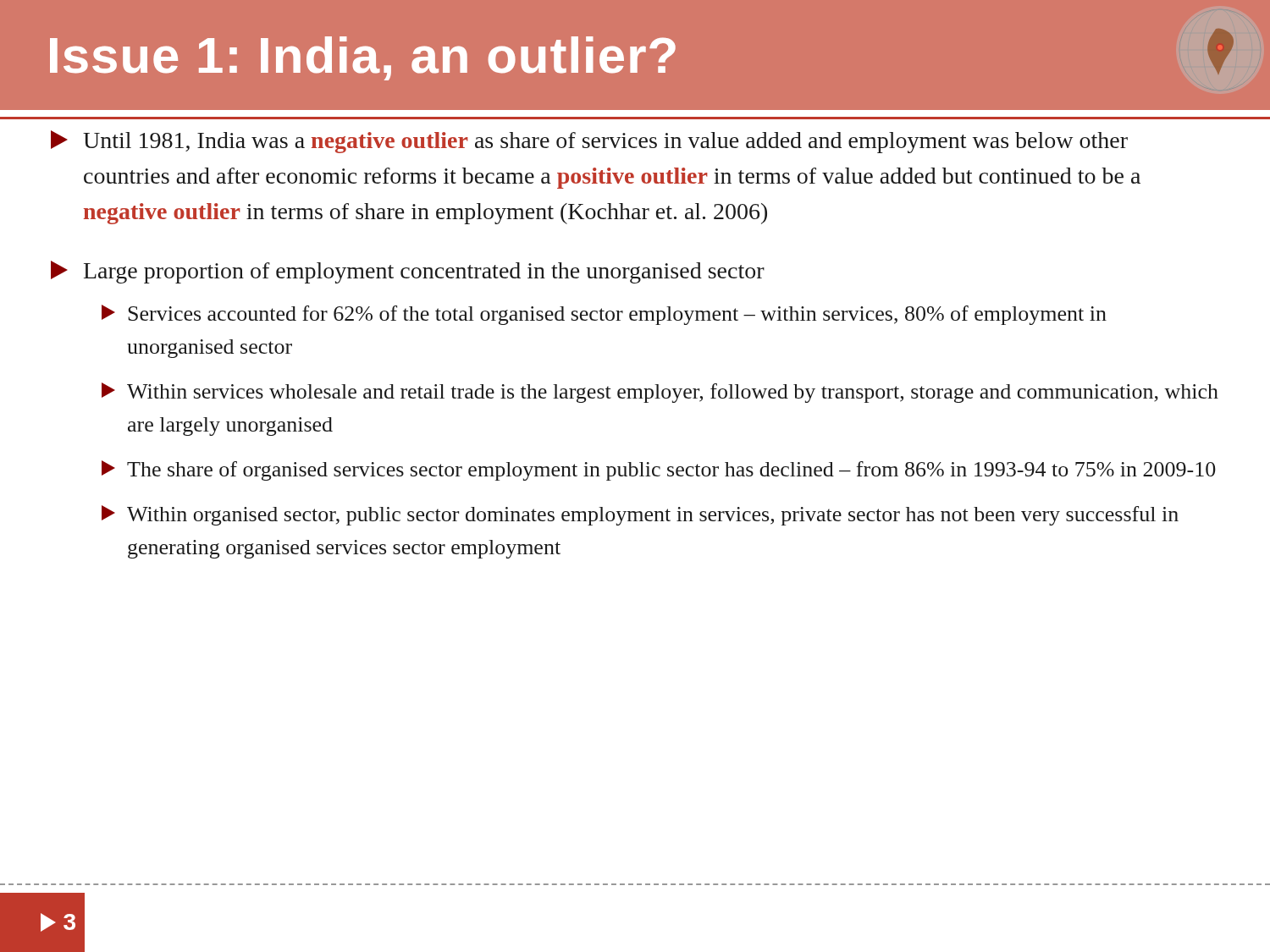Find the region starting "Until 1981, India was"
The width and height of the screenshot is (1270, 952).
point(635,176)
